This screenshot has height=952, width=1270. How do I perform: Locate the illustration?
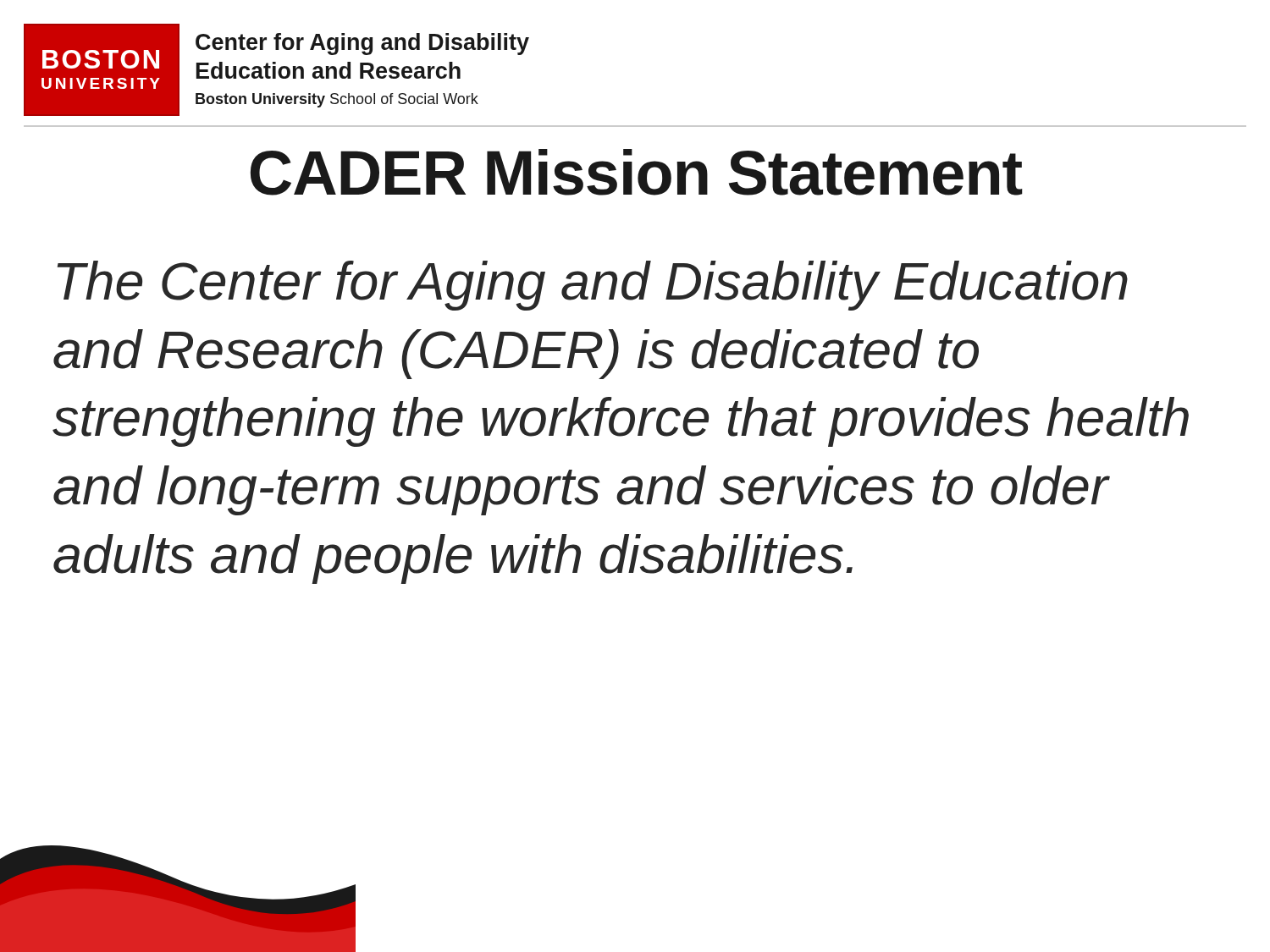pyautogui.click(x=178, y=880)
